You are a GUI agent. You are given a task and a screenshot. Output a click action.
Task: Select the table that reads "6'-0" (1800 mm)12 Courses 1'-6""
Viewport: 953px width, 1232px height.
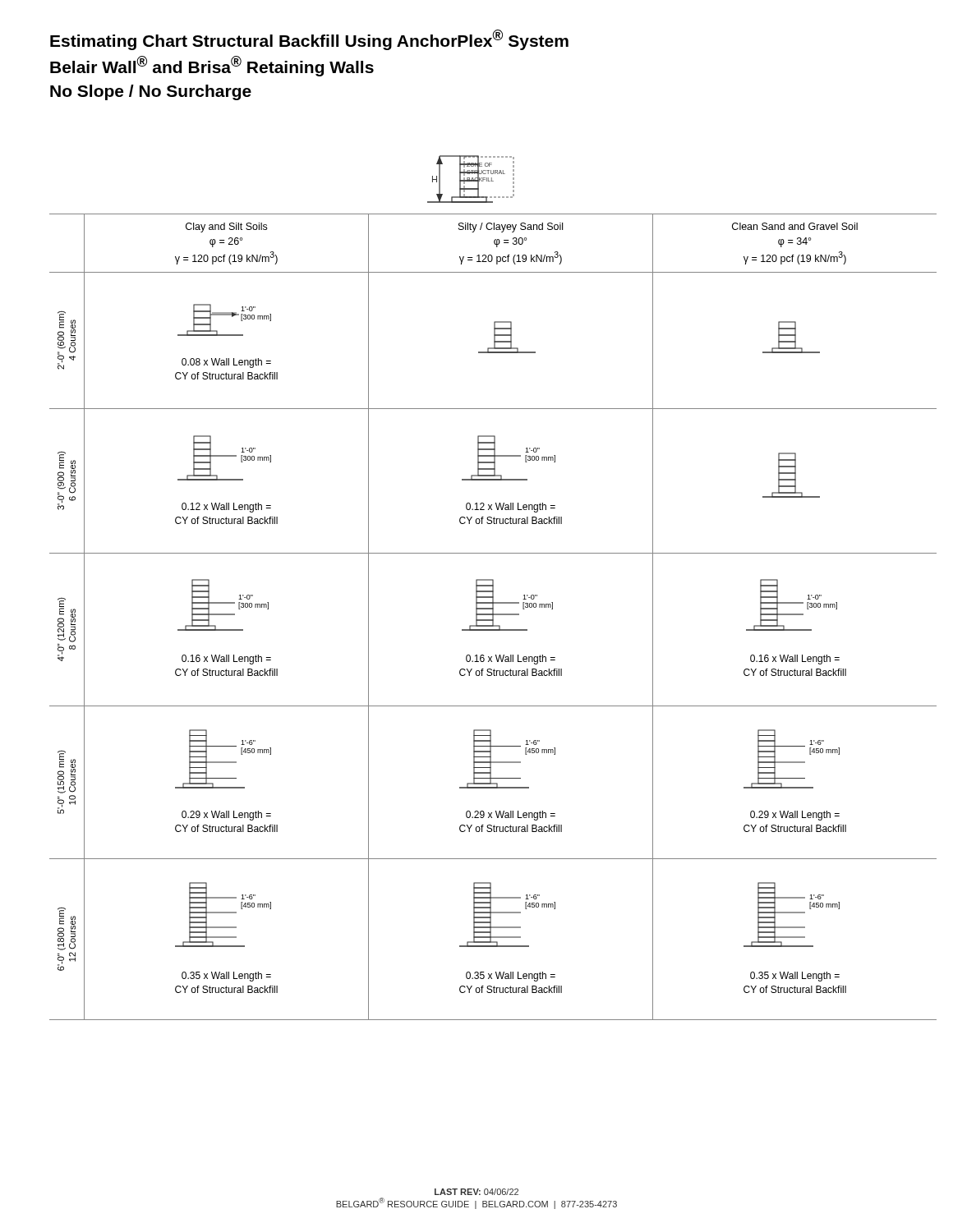click(x=493, y=939)
